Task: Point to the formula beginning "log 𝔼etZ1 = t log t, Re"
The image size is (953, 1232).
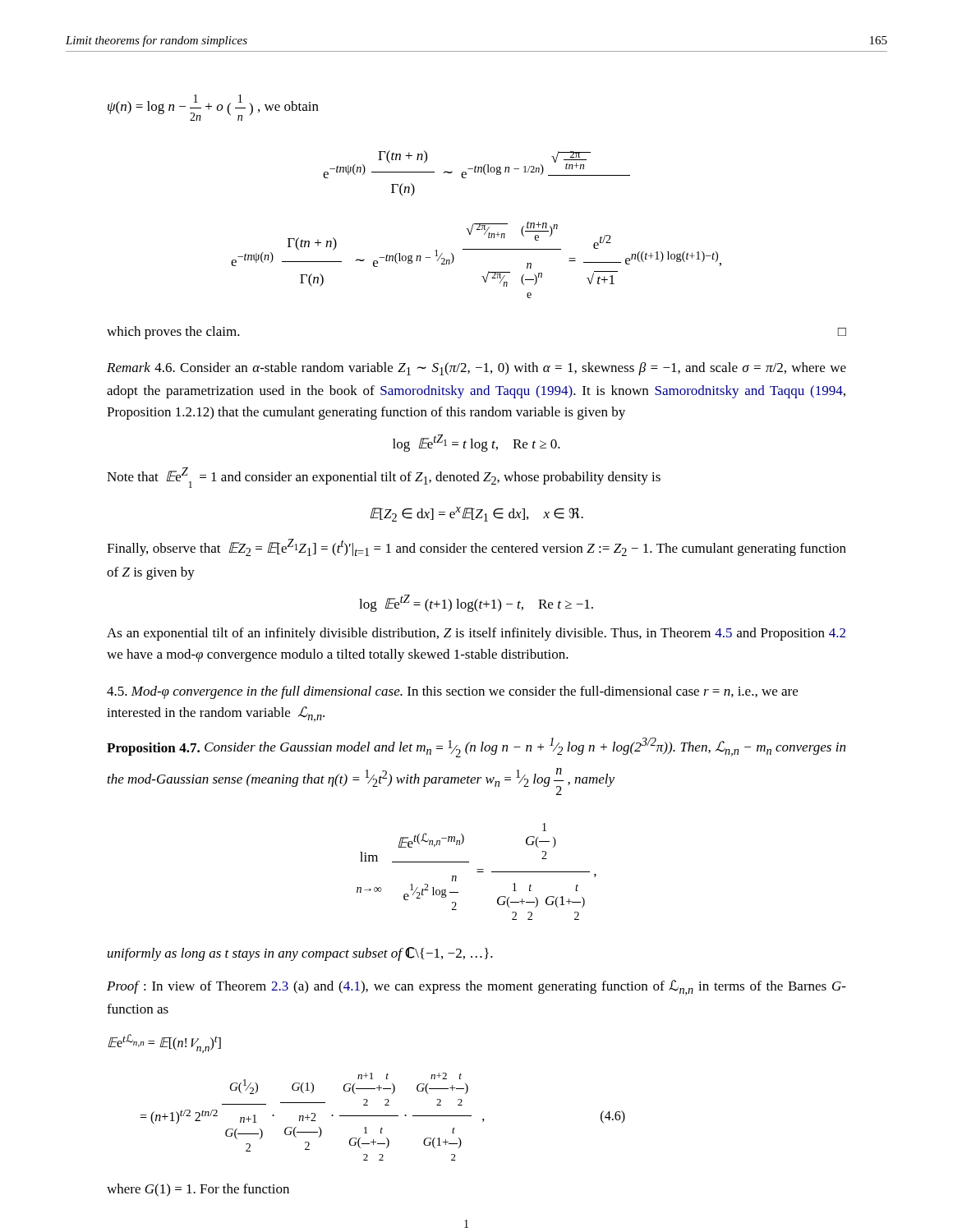Action: 476,442
